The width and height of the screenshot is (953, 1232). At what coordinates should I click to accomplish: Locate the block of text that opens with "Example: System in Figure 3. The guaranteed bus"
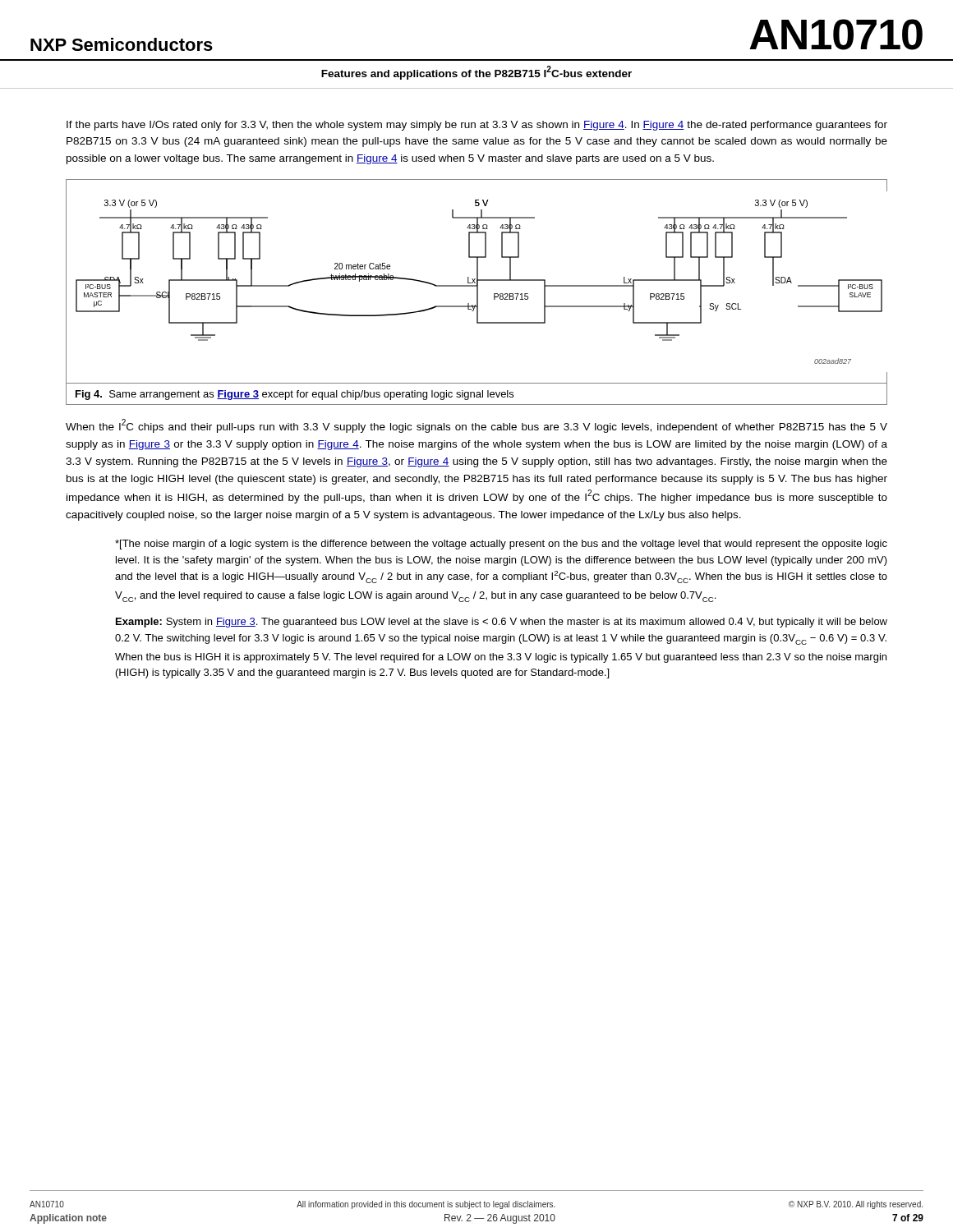pos(501,647)
